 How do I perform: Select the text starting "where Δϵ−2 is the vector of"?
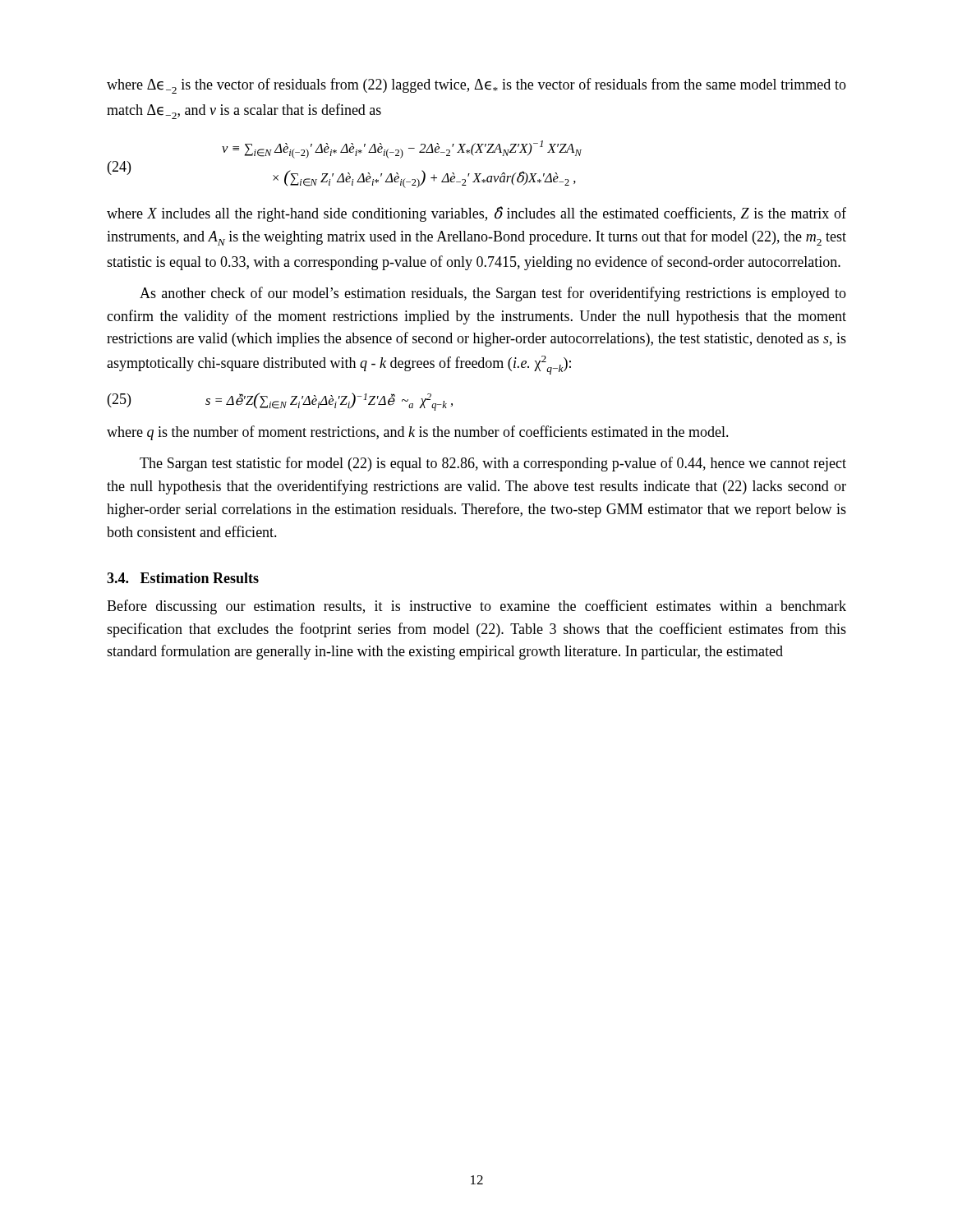point(476,99)
